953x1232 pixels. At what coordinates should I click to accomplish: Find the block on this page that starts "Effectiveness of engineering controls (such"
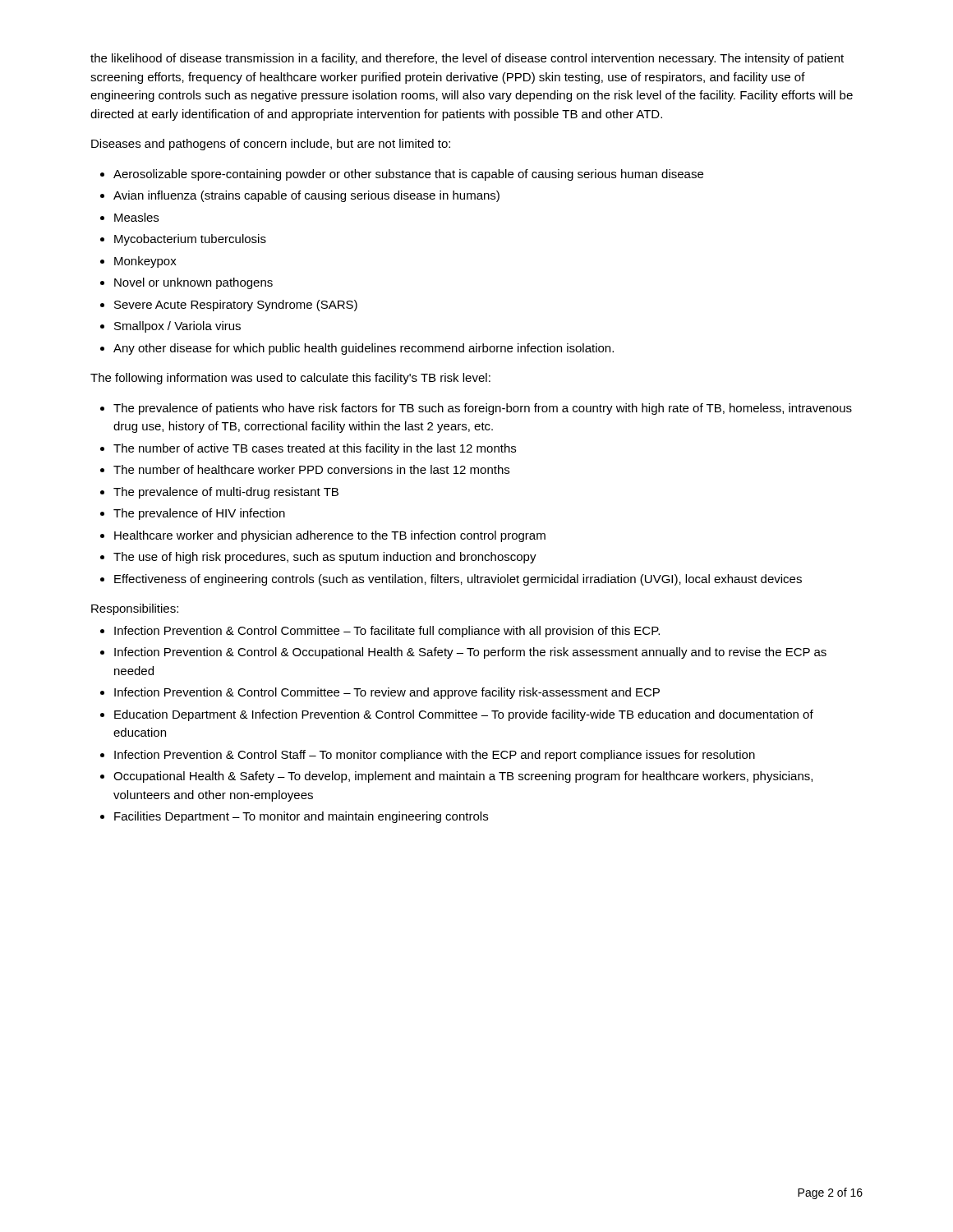point(458,578)
